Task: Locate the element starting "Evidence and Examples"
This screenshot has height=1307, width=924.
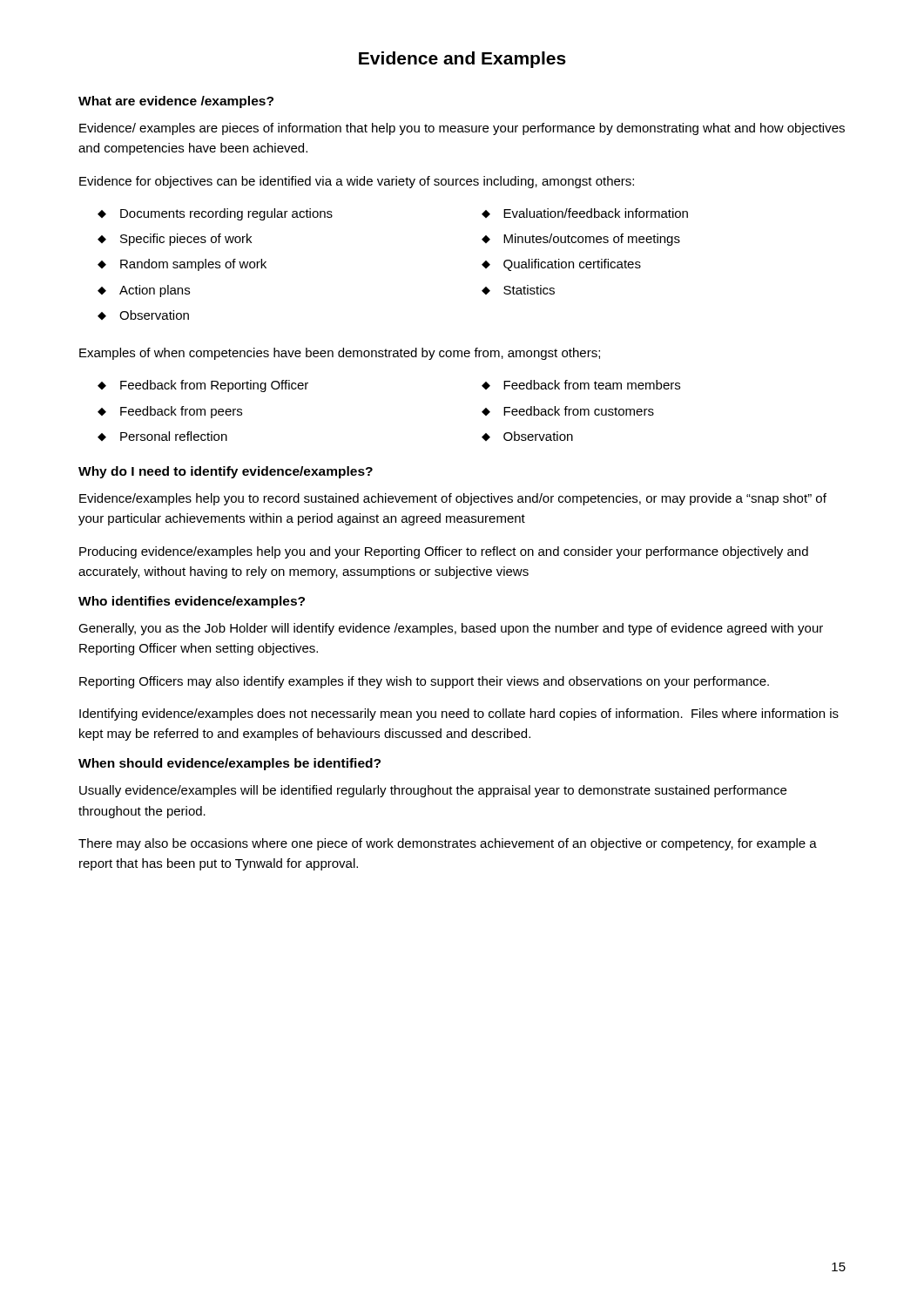Action: [x=462, y=58]
